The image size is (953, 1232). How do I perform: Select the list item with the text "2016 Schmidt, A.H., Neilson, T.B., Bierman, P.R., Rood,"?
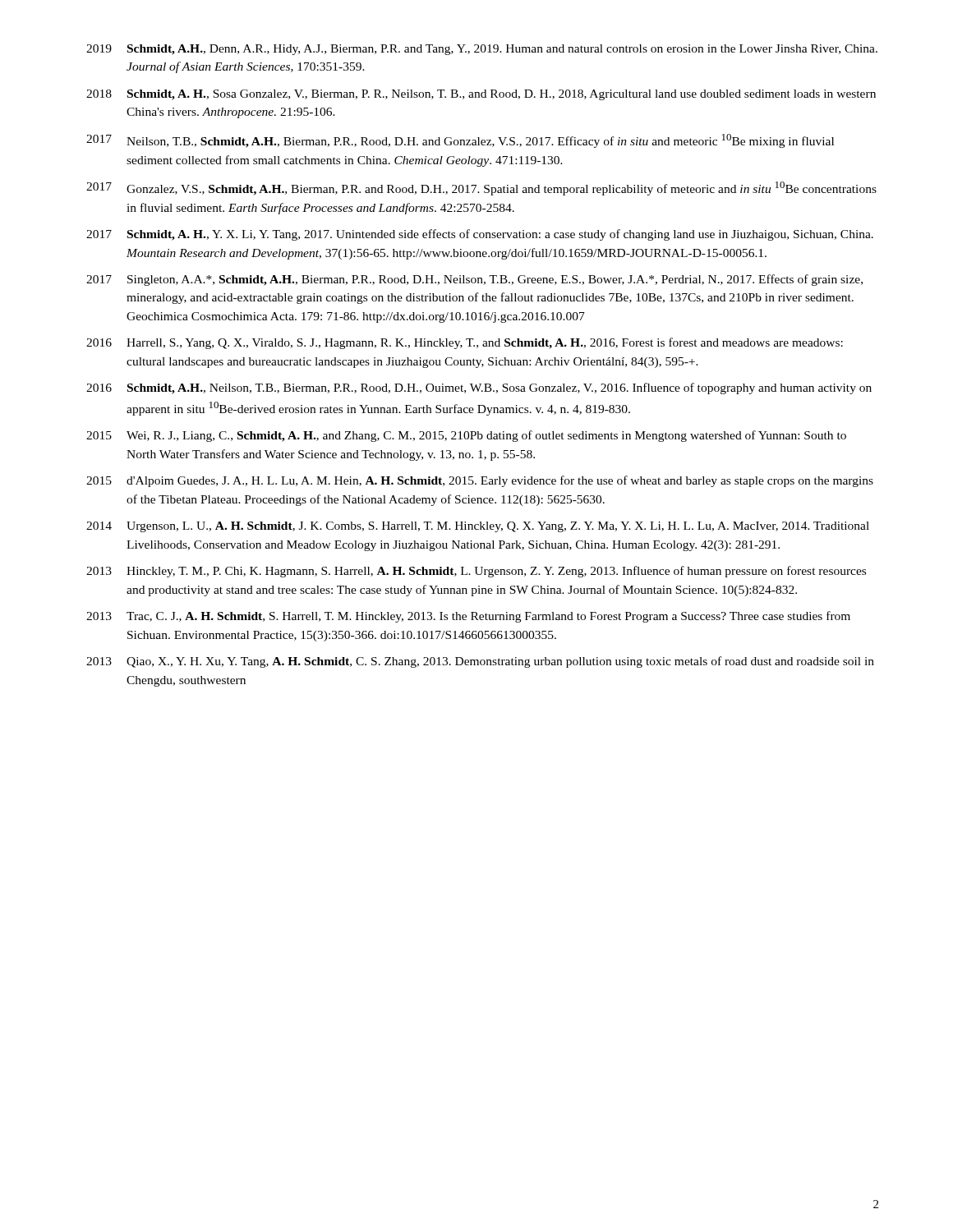[476, 399]
